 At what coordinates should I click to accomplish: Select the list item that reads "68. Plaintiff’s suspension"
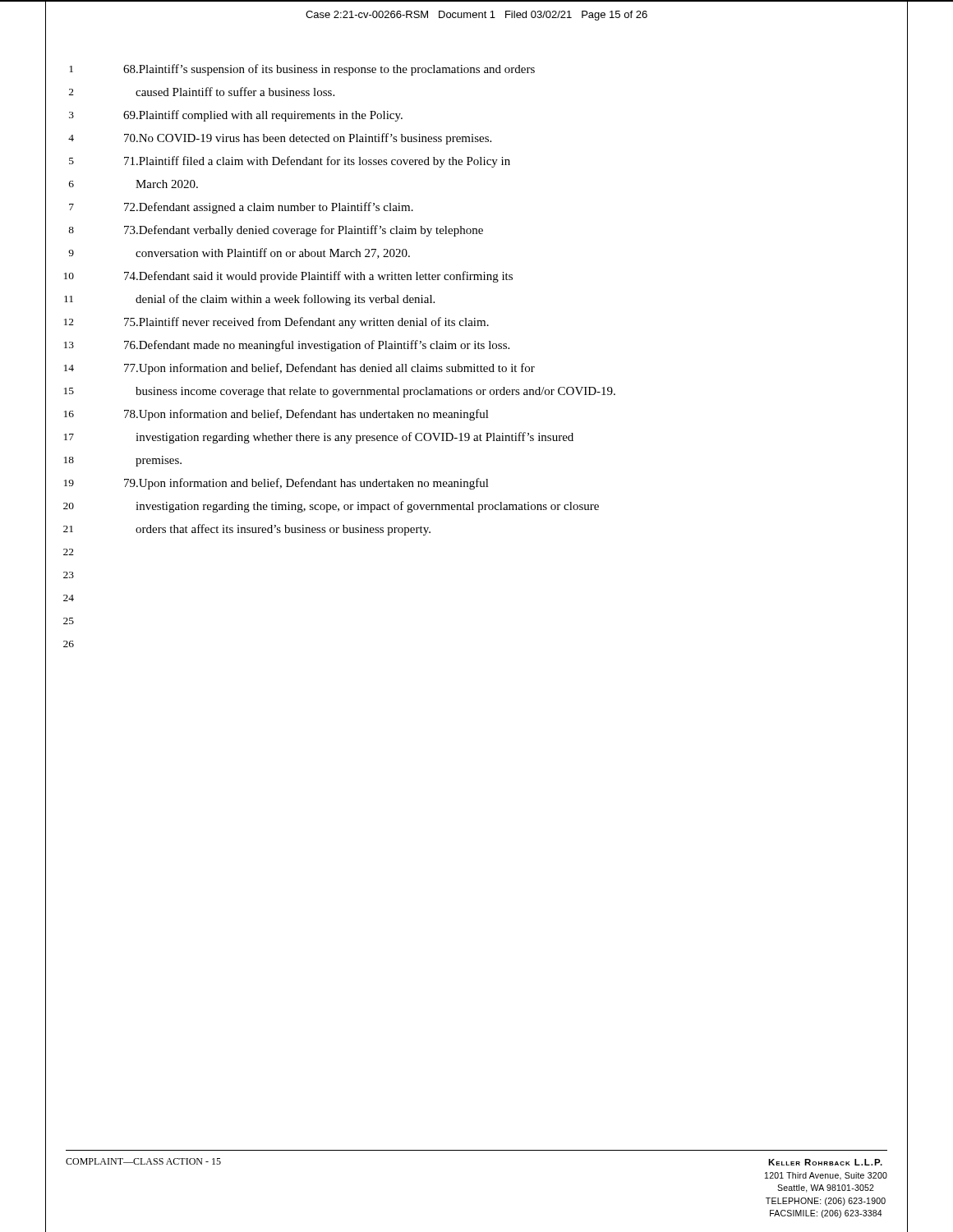[x=313, y=69]
